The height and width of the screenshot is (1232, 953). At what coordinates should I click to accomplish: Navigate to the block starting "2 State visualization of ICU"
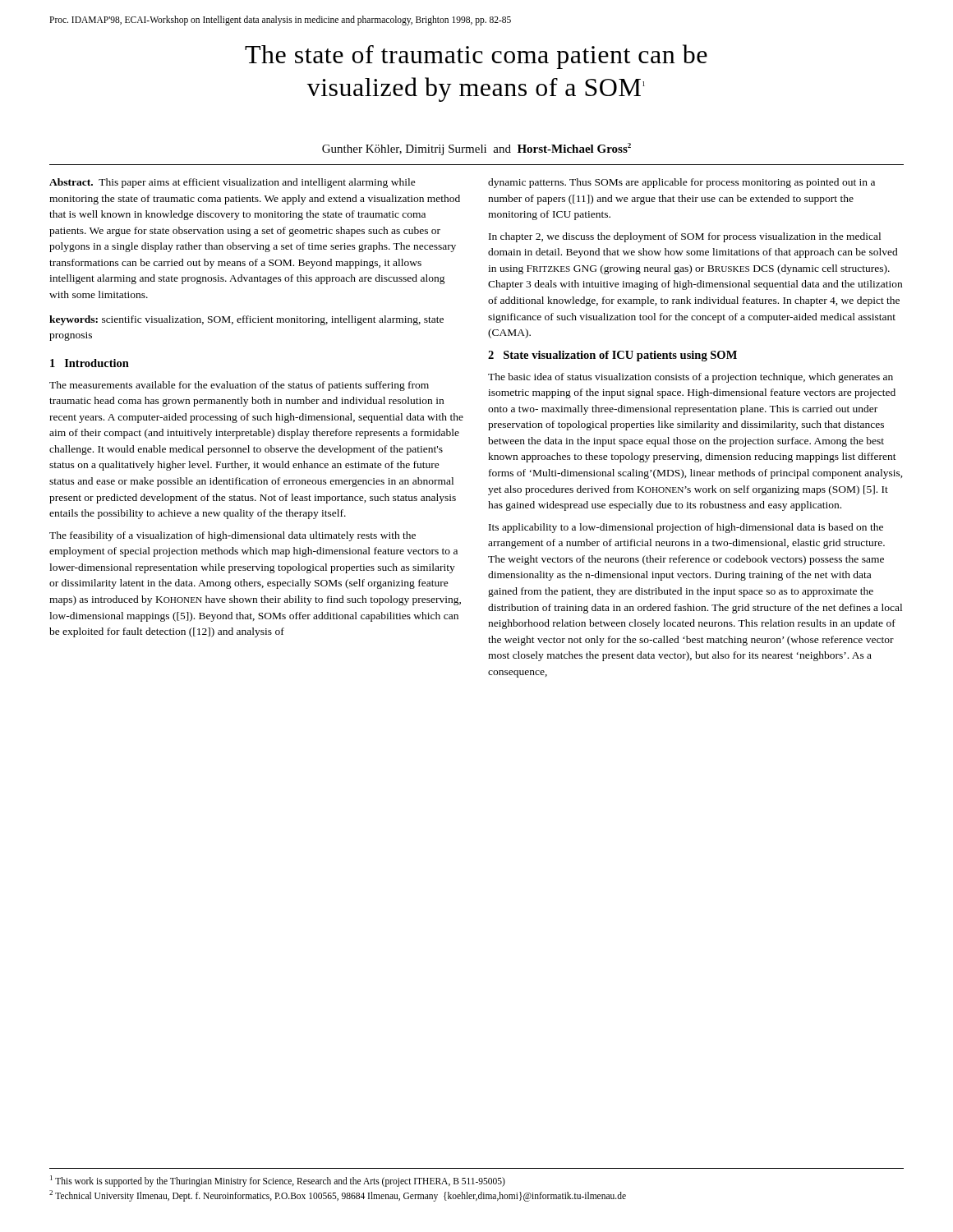tap(613, 355)
